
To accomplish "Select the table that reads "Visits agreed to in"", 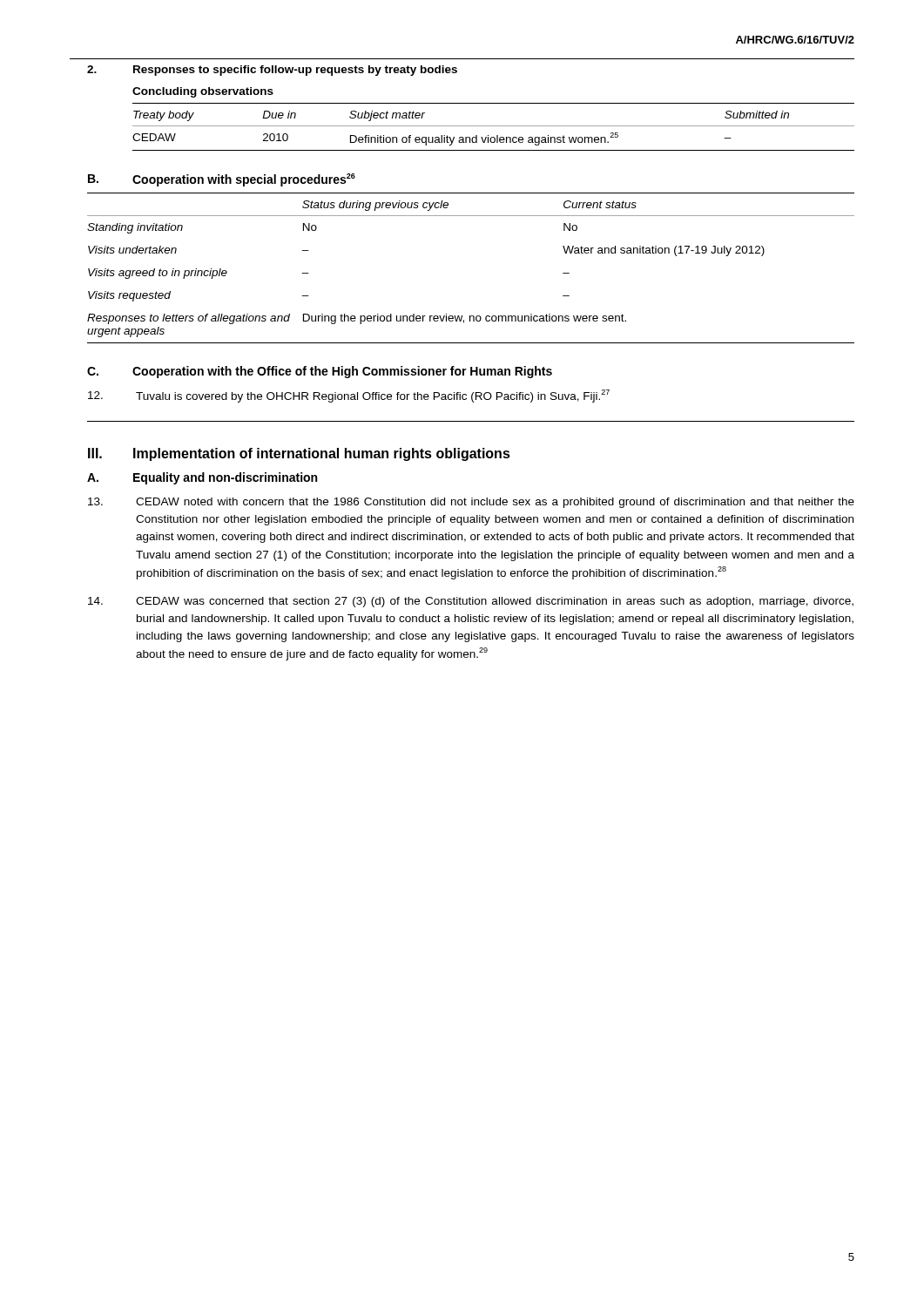I will (x=471, y=268).
